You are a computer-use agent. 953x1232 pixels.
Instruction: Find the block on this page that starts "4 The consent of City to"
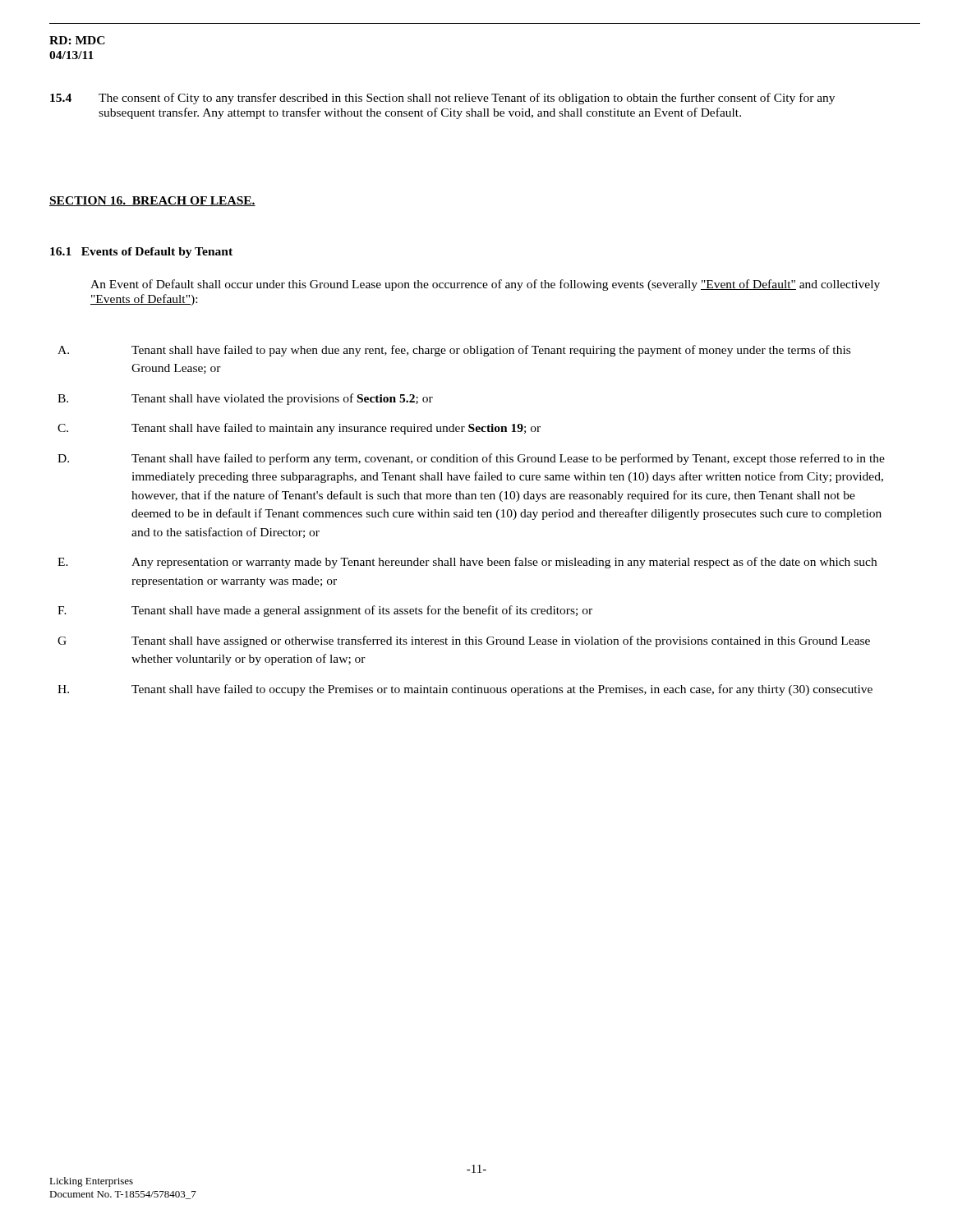(468, 105)
